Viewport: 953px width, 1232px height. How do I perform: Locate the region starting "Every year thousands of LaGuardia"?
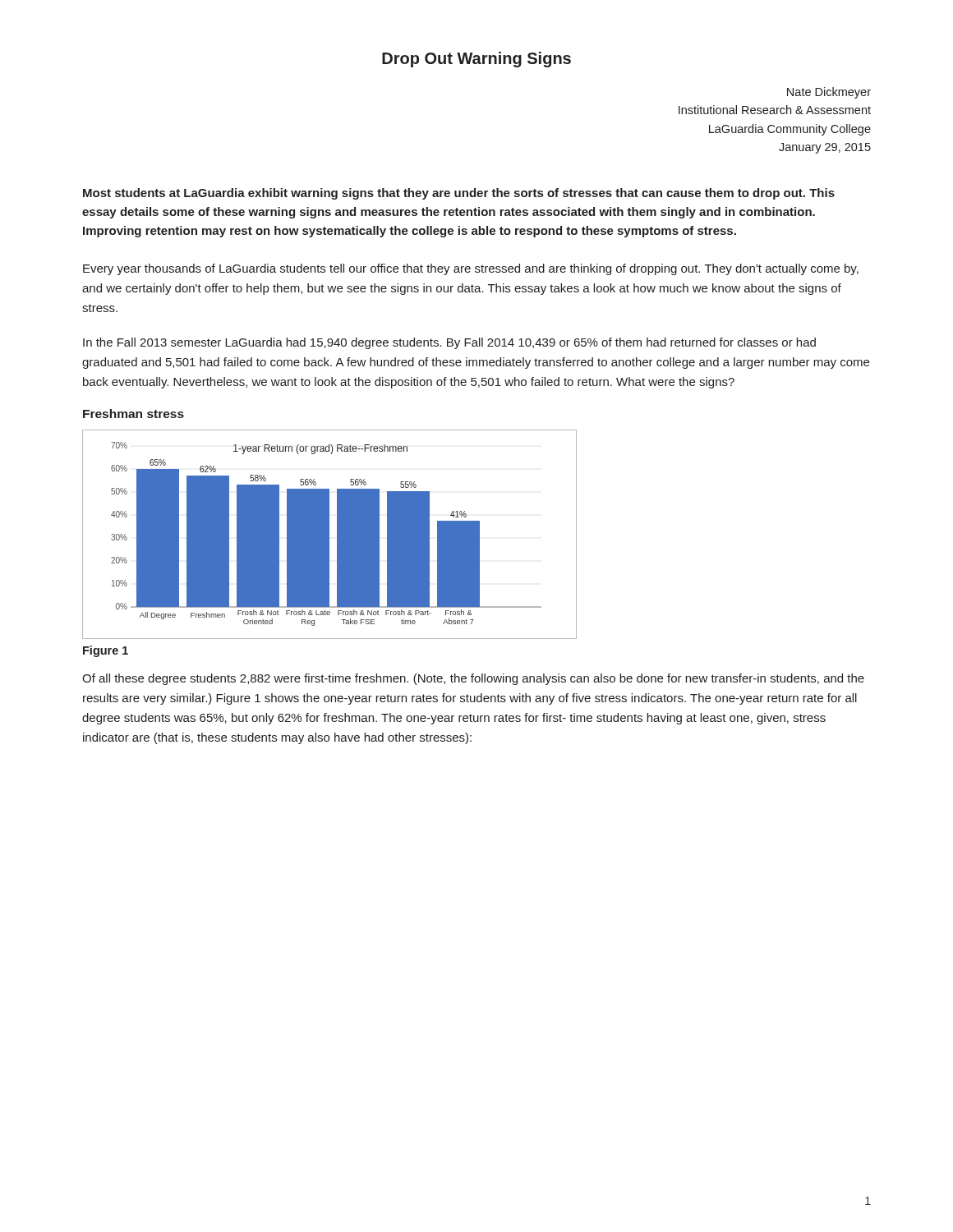point(471,288)
